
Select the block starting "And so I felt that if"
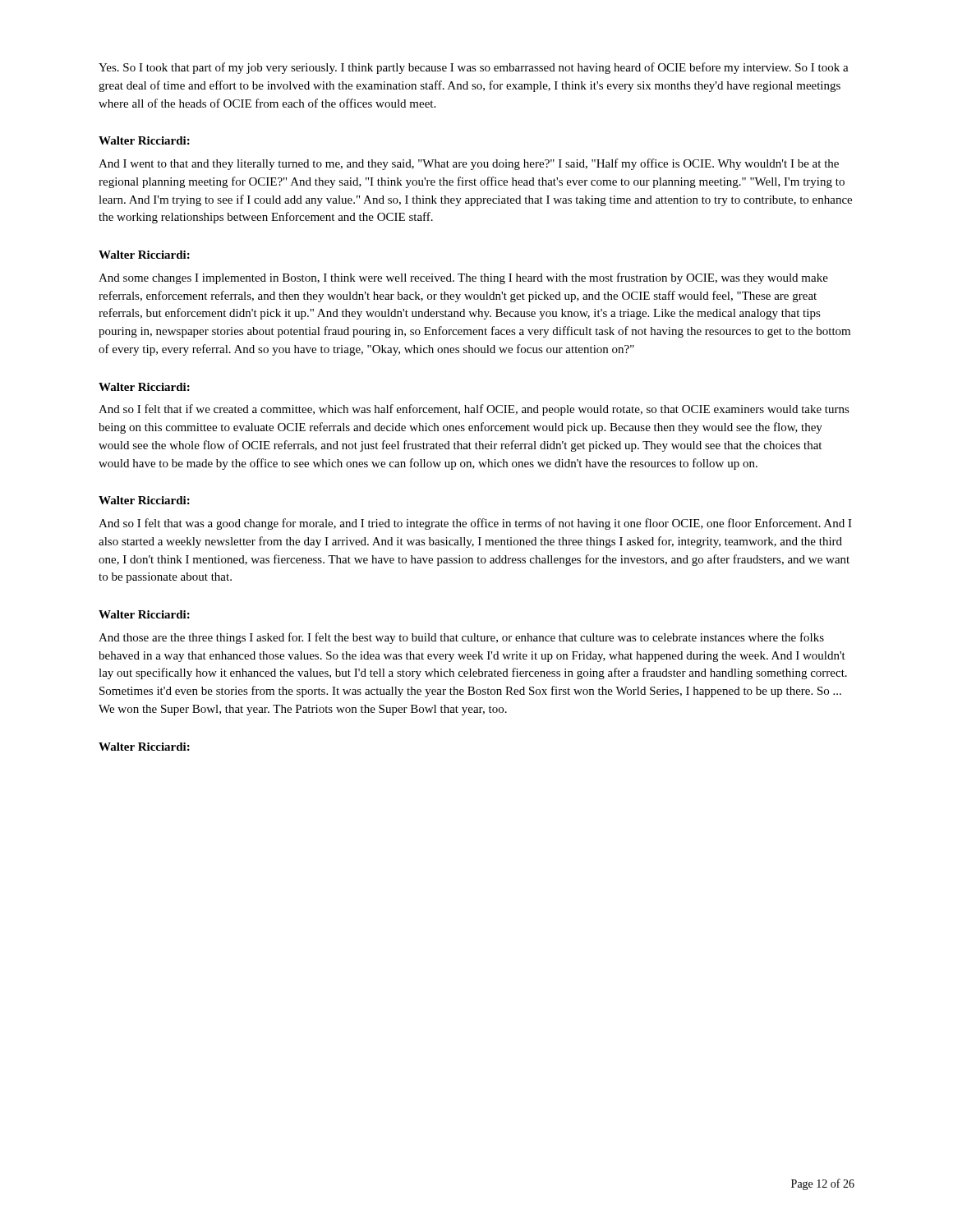[x=474, y=436]
